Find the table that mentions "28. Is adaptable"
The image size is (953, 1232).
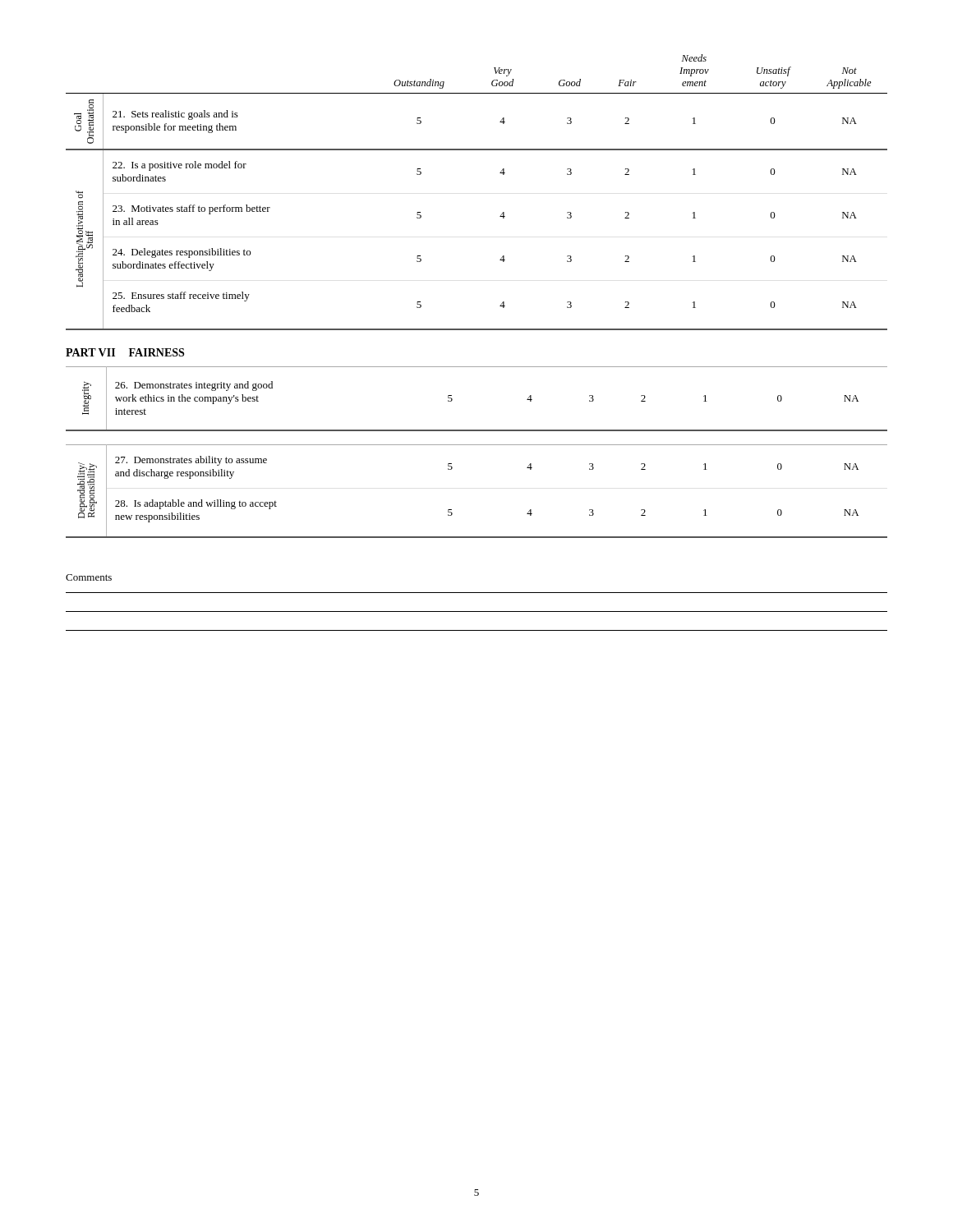click(x=476, y=491)
